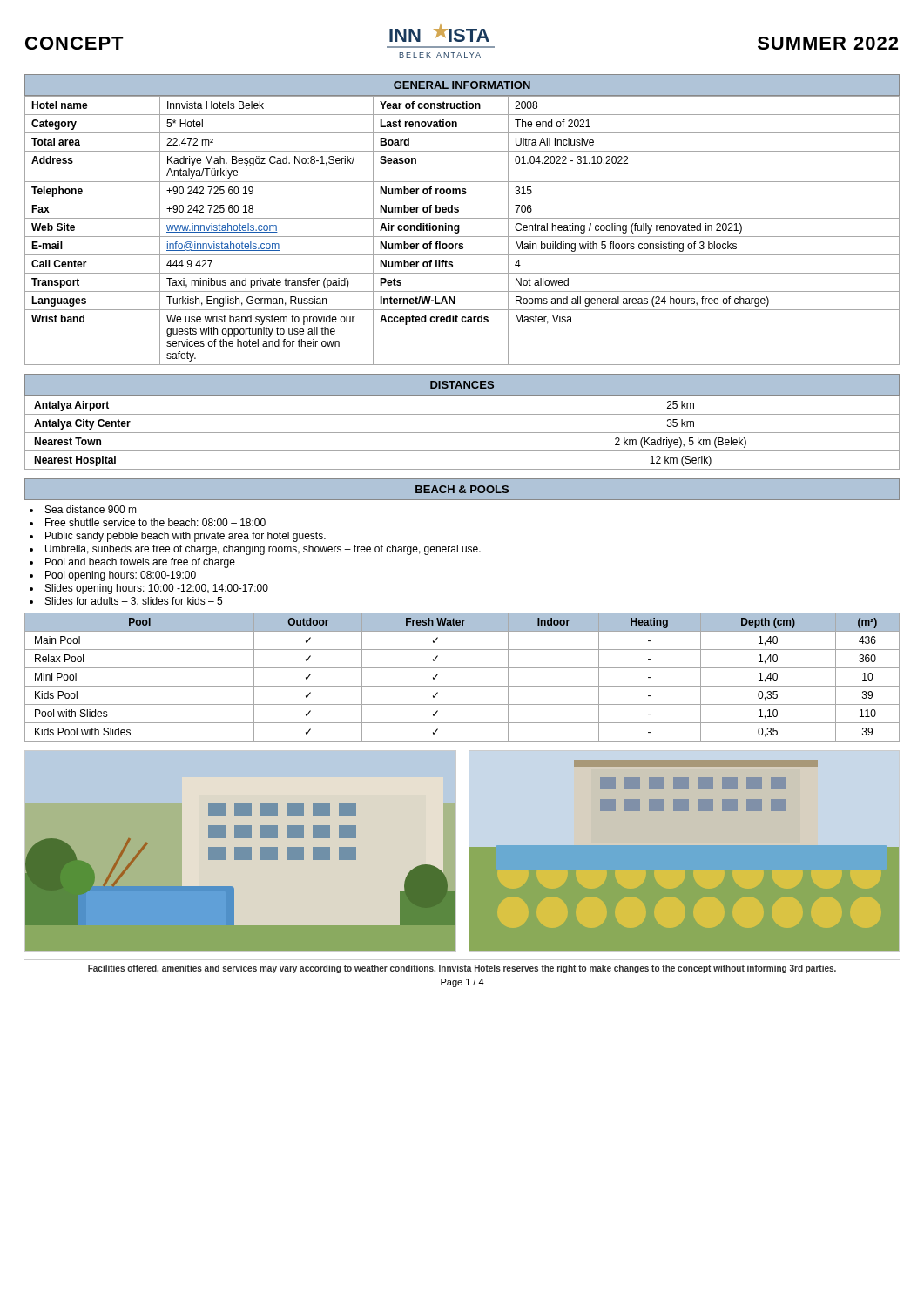924x1307 pixels.
Task: Where is the passage that starts "Slides for adults – 3, slides"?
Action: coord(134,601)
